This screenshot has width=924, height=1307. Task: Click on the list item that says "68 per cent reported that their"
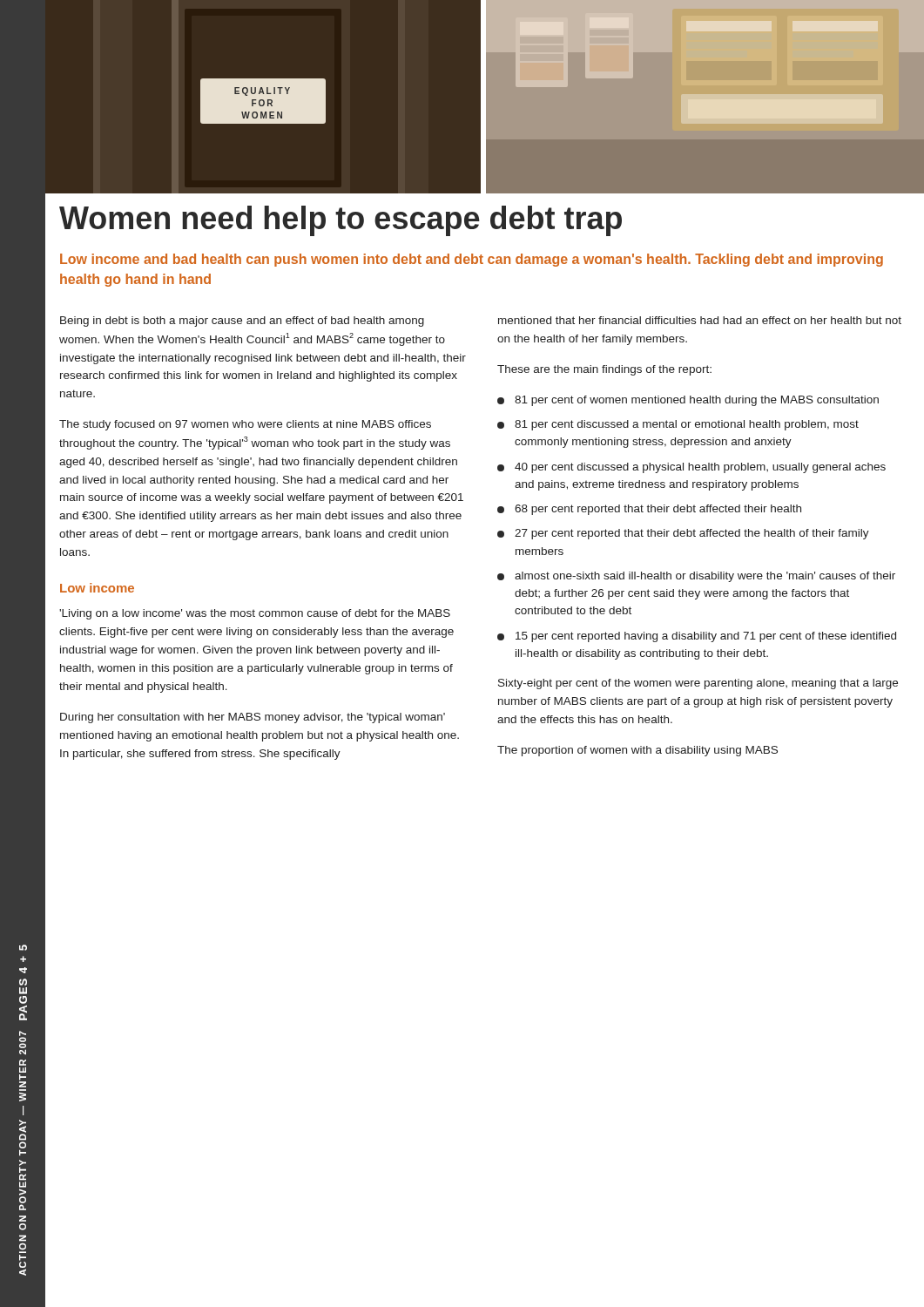658,509
